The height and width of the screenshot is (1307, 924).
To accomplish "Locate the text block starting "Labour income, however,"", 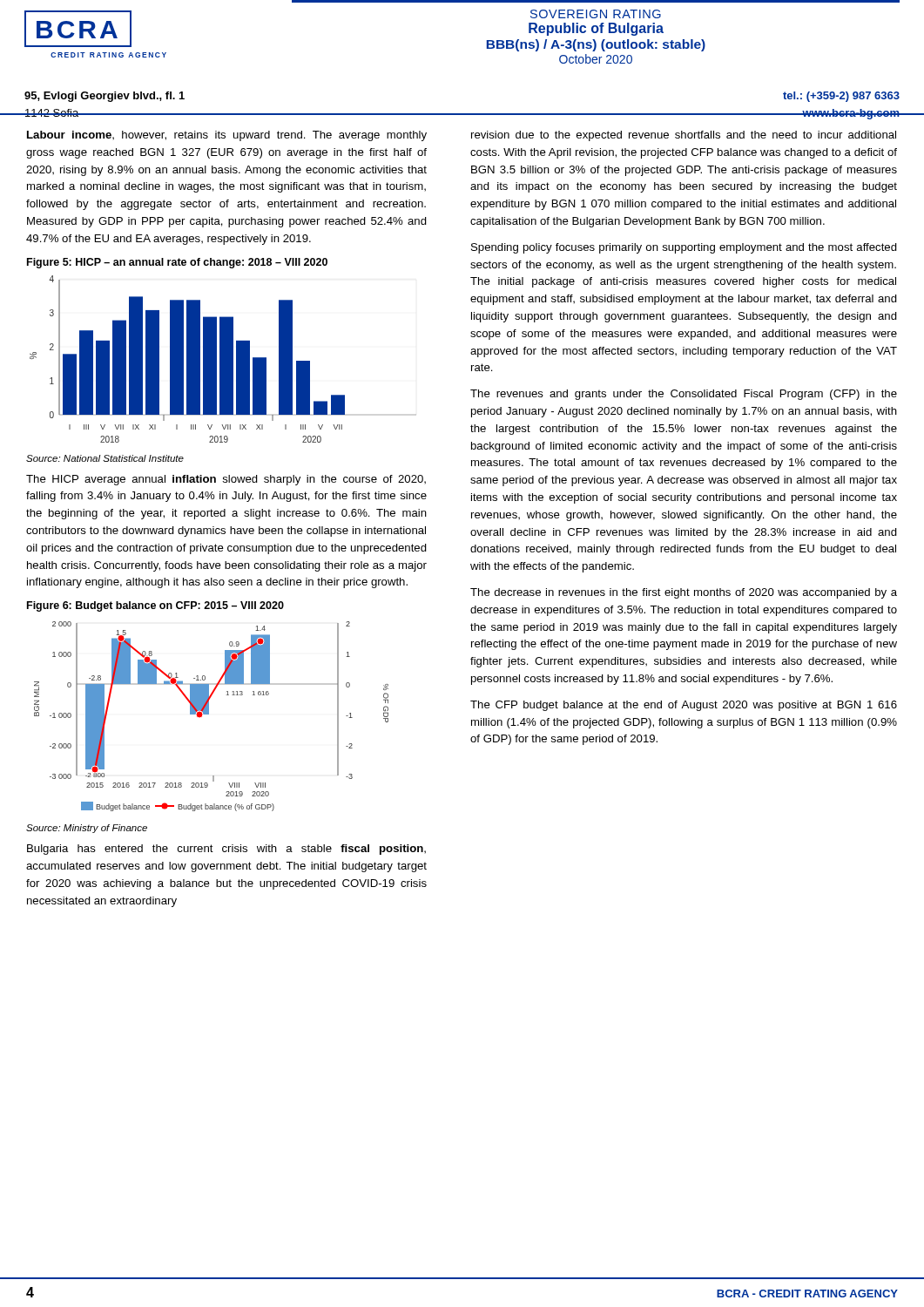I will coord(226,186).
